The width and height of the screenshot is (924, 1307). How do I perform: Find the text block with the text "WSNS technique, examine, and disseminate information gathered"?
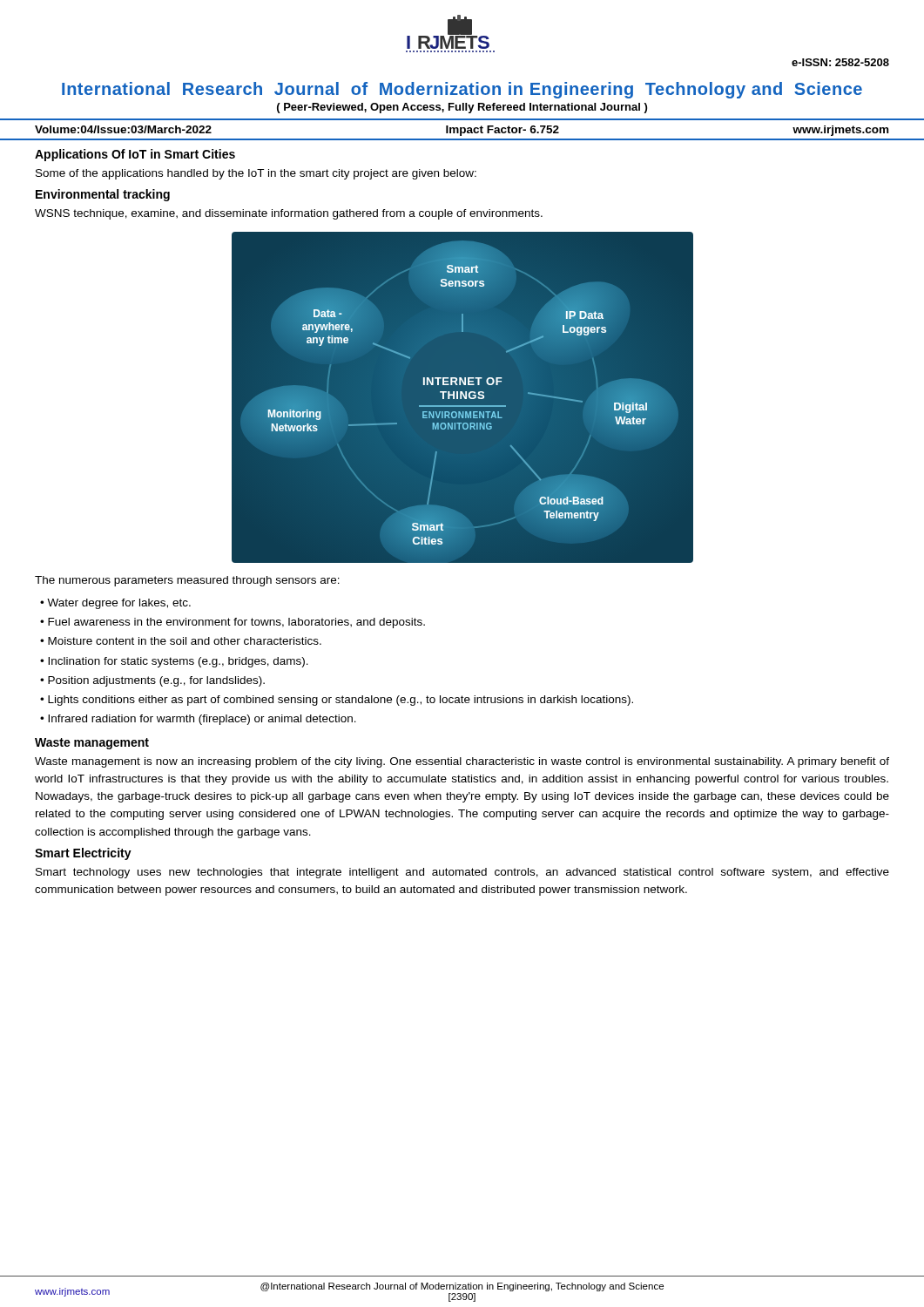(x=289, y=213)
